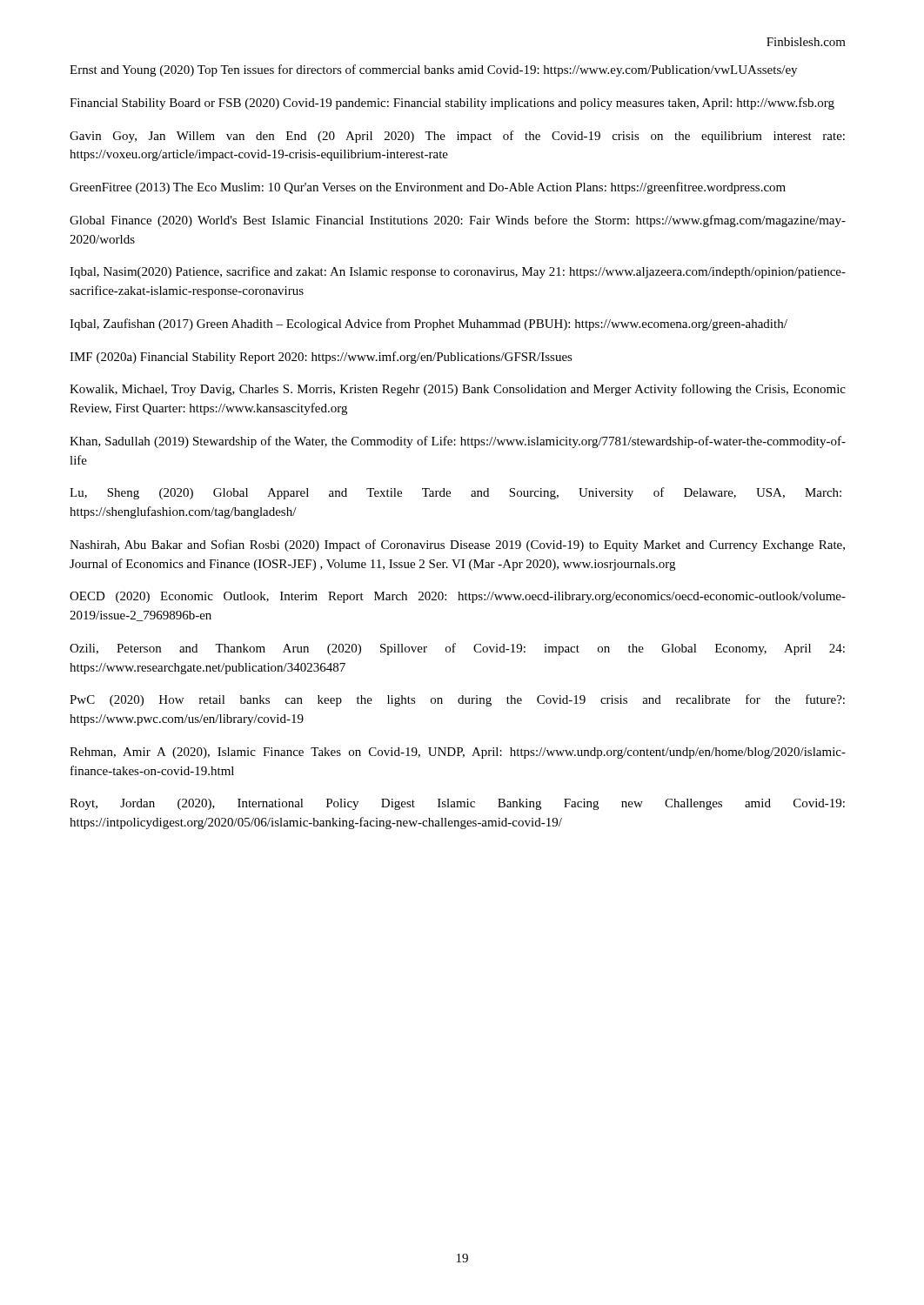Locate the text block starting "Gavin Goy, Jan Willem van den"
The width and height of the screenshot is (924, 1305).
click(458, 145)
